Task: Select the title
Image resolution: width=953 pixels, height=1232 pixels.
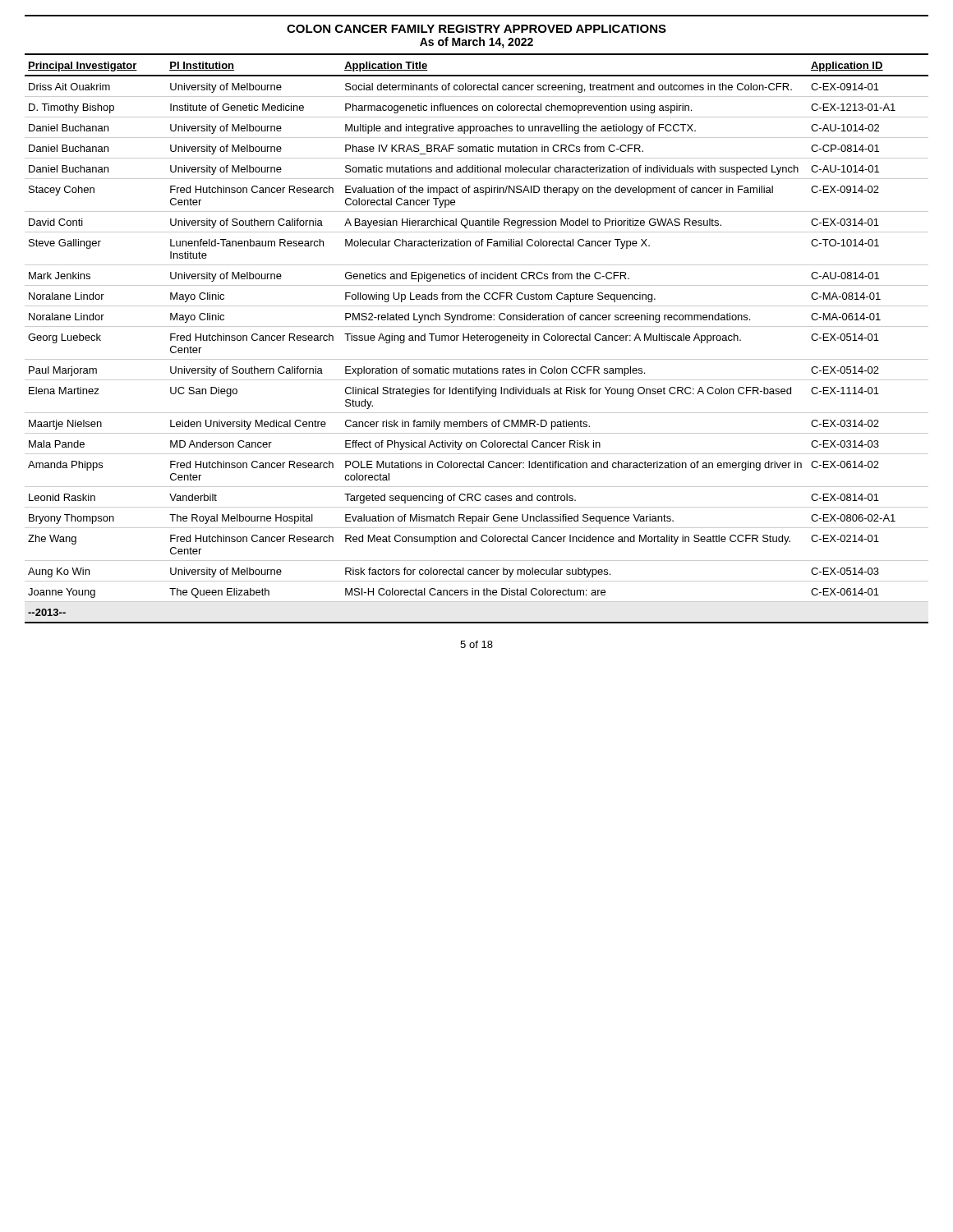Action: coord(476,35)
